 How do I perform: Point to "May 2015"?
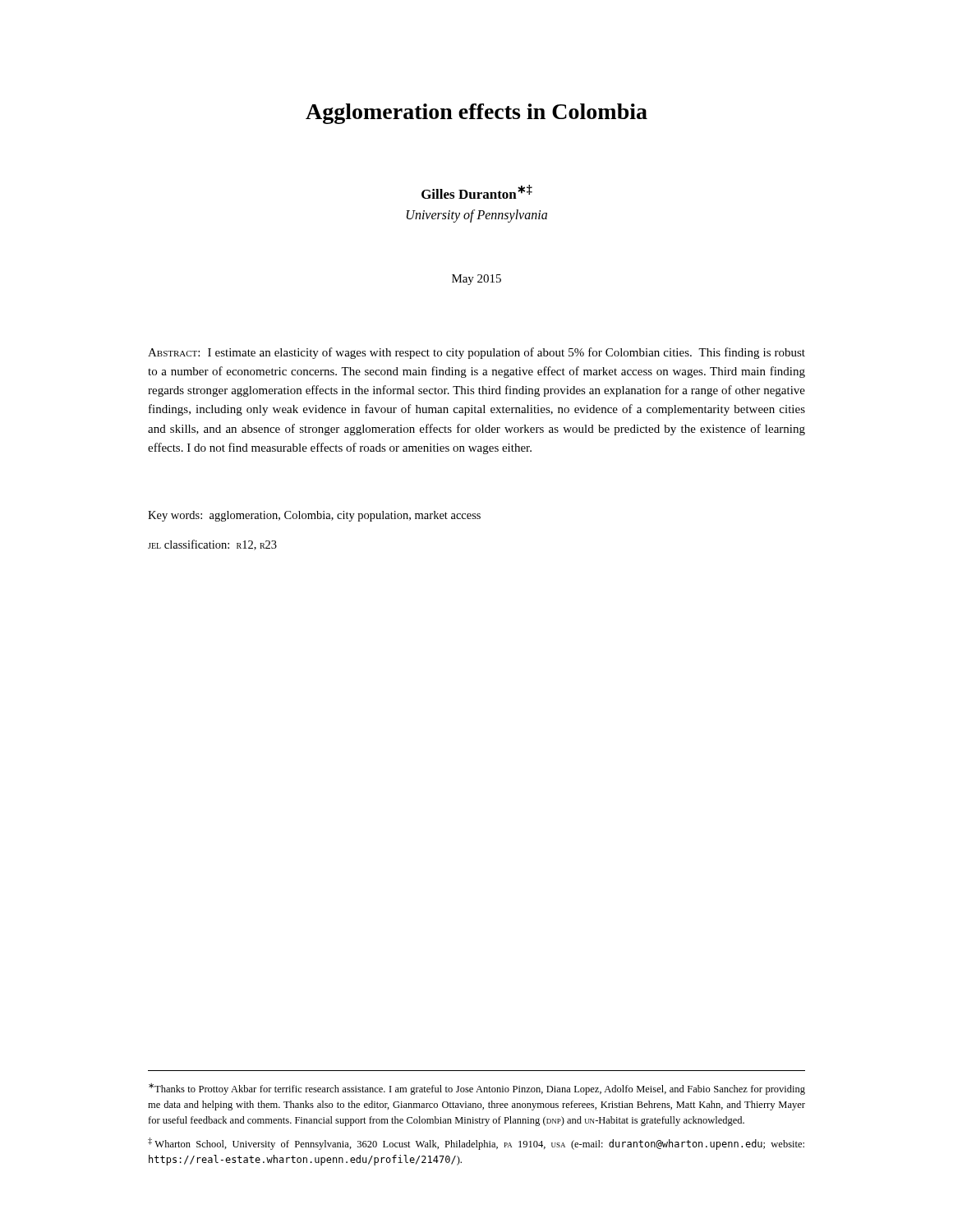[476, 279]
